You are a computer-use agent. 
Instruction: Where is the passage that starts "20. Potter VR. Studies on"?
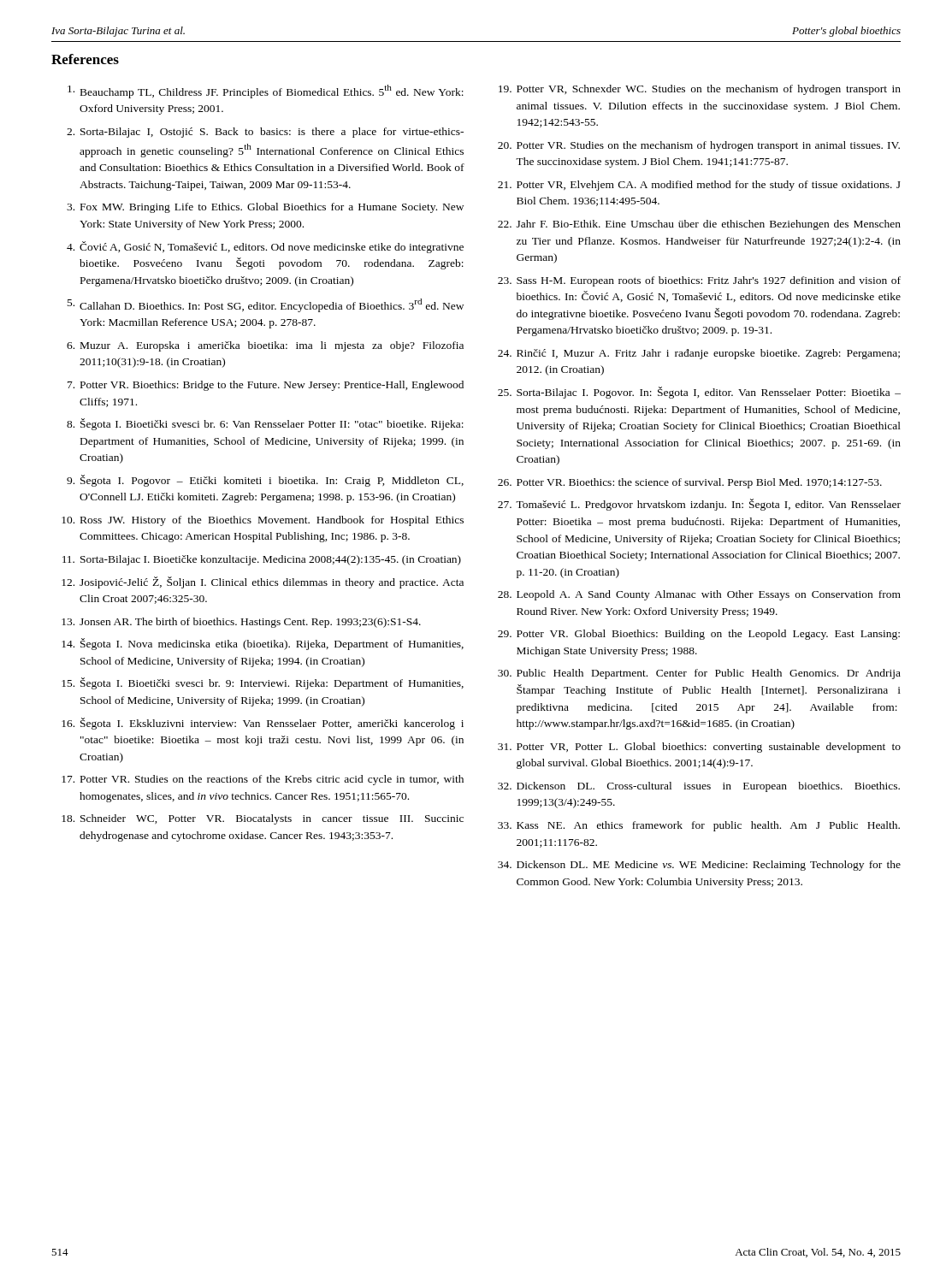click(694, 153)
